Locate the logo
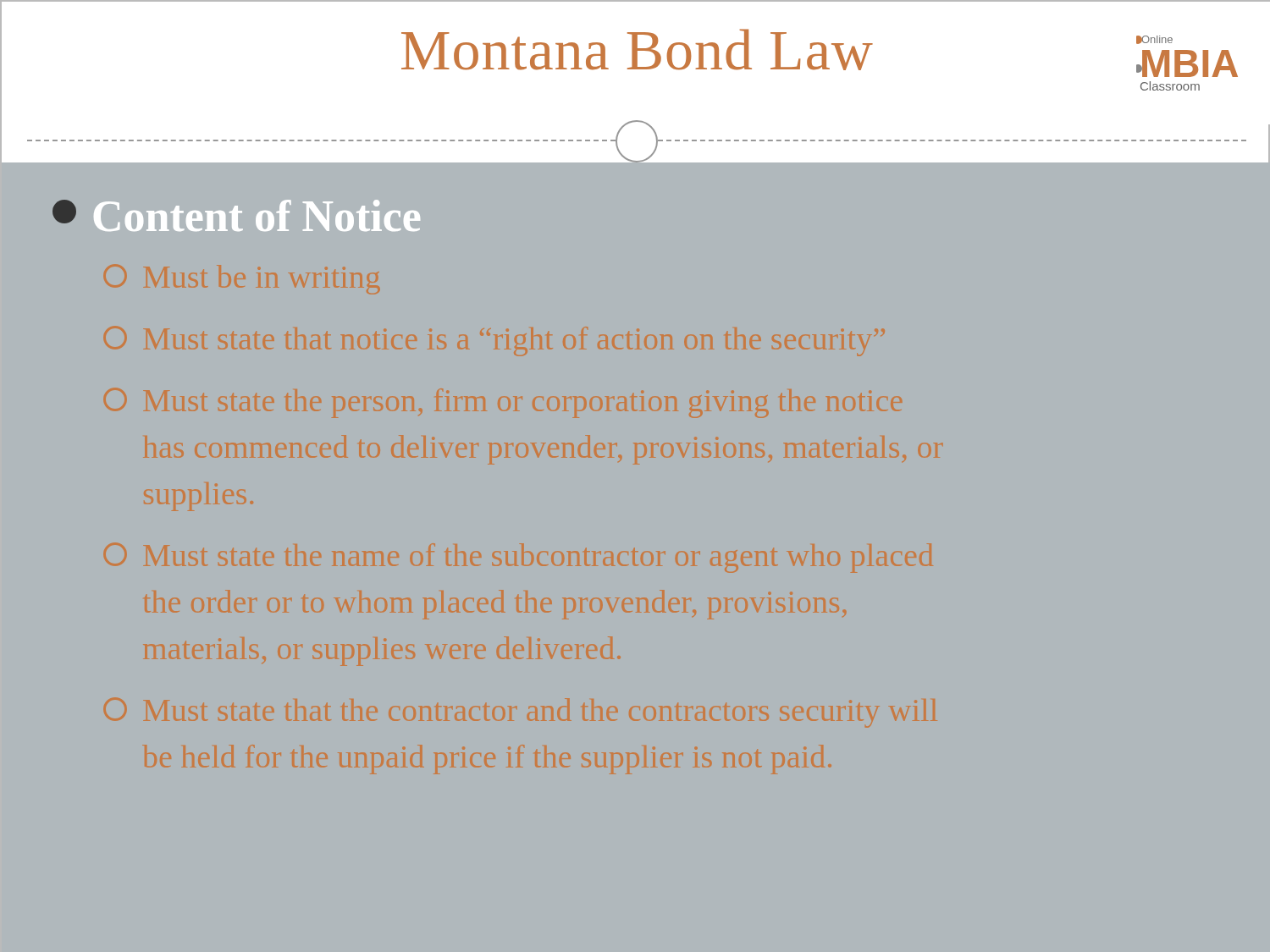The width and height of the screenshot is (1270, 952). click(x=1191, y=55)
